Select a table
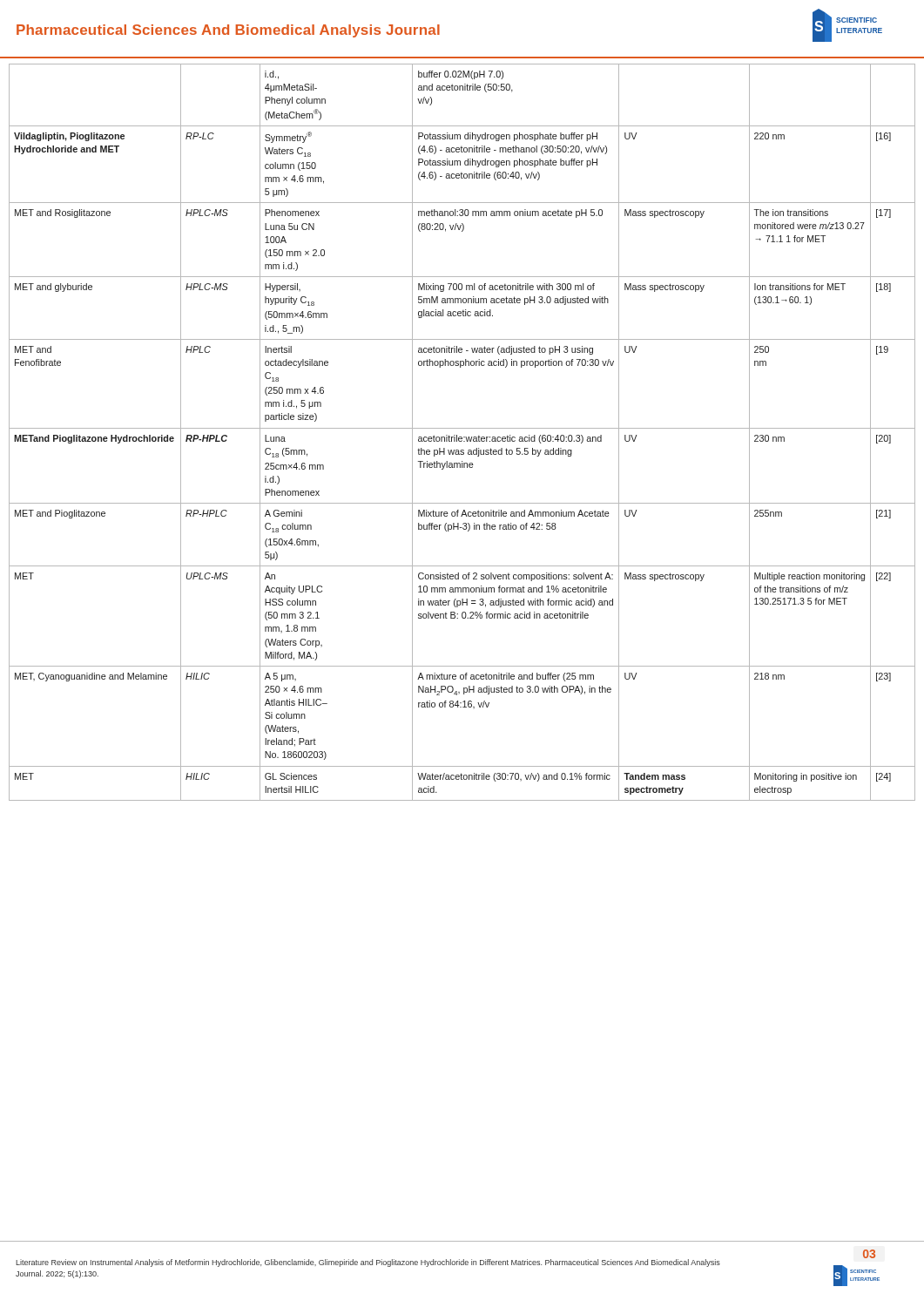The image size is (924, 1307). (x=462, y=429)
